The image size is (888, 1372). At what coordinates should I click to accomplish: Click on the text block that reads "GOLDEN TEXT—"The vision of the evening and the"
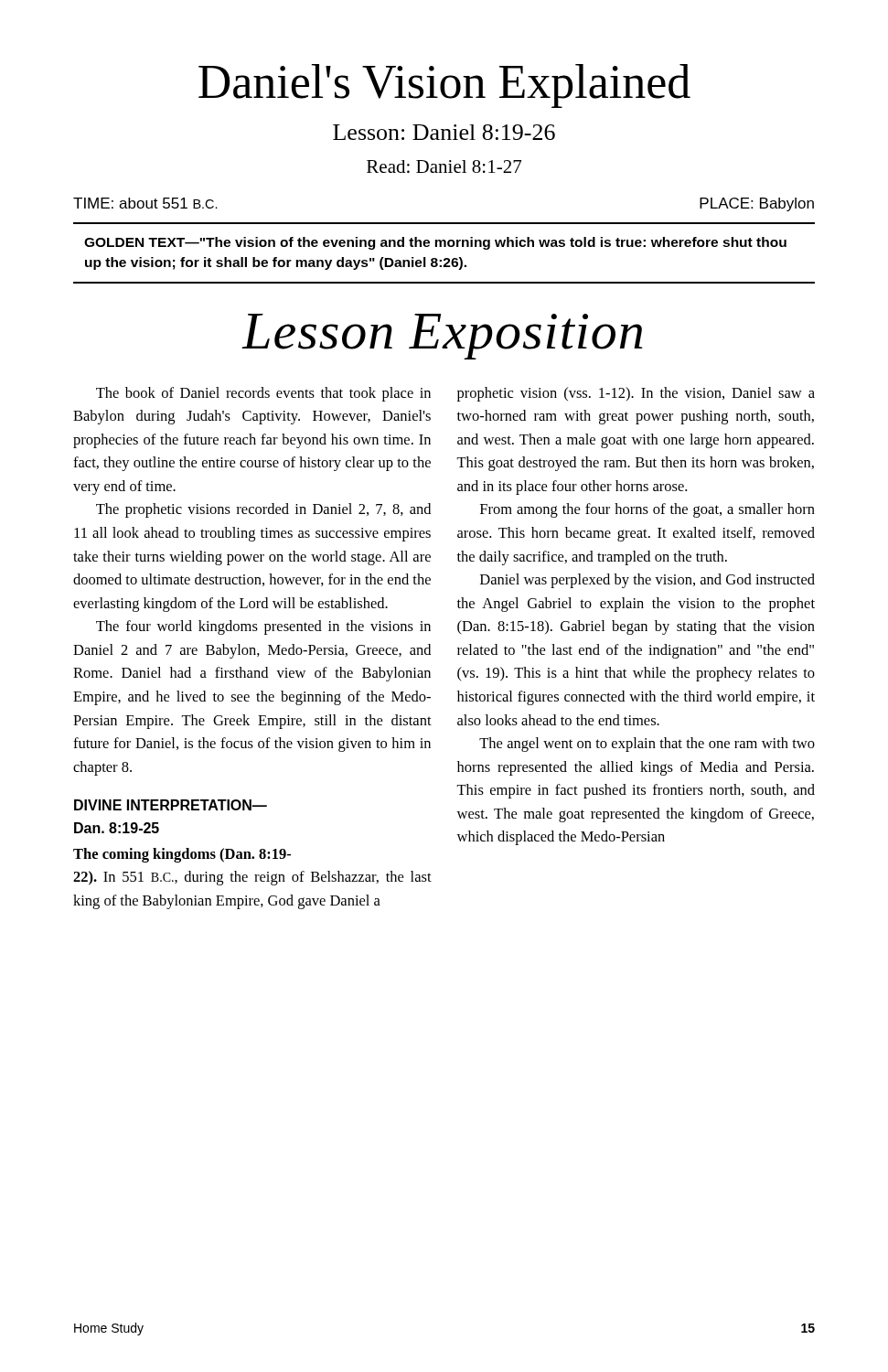coord(436,252)
